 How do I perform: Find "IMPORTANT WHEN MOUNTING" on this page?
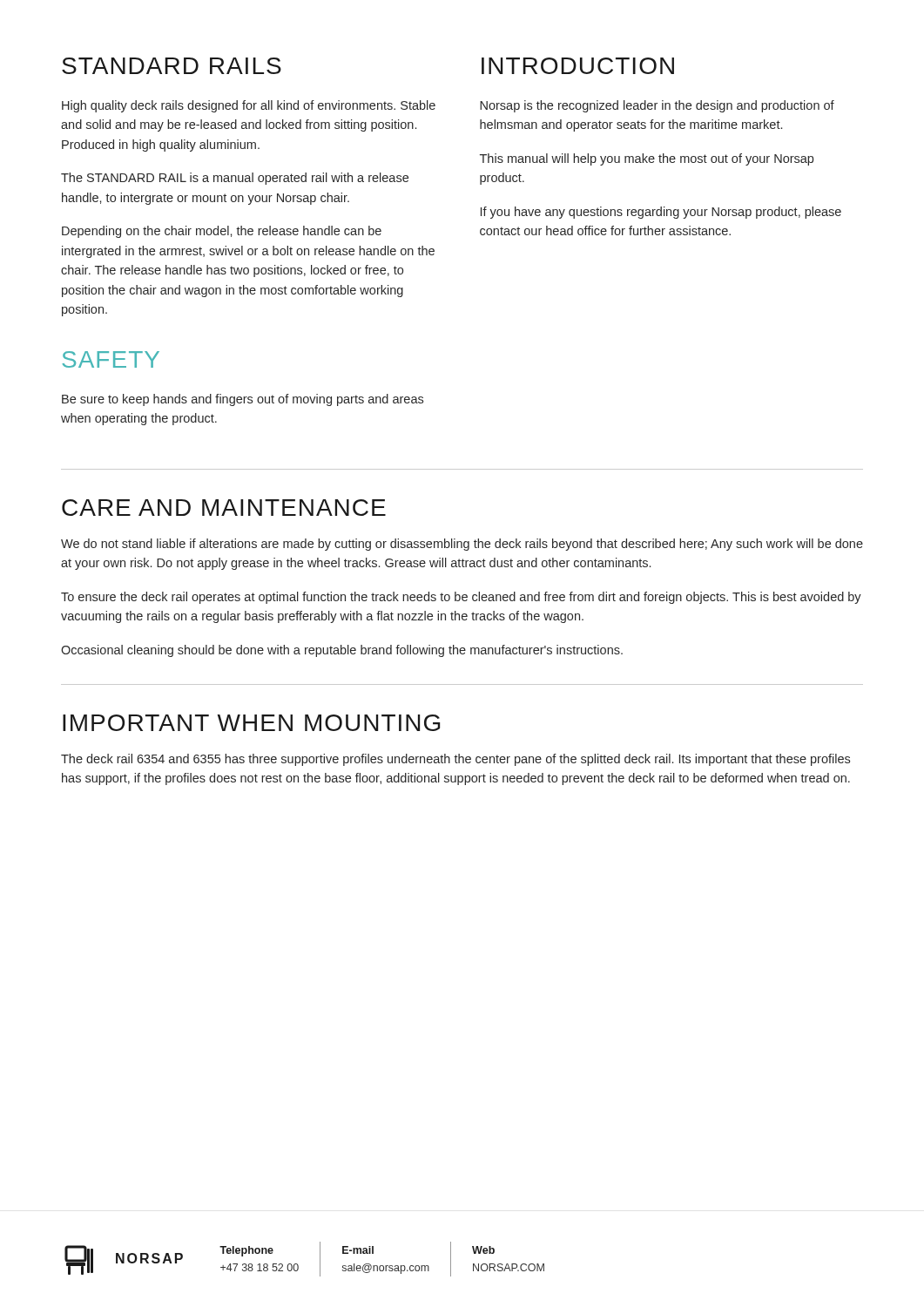[251, 723]
